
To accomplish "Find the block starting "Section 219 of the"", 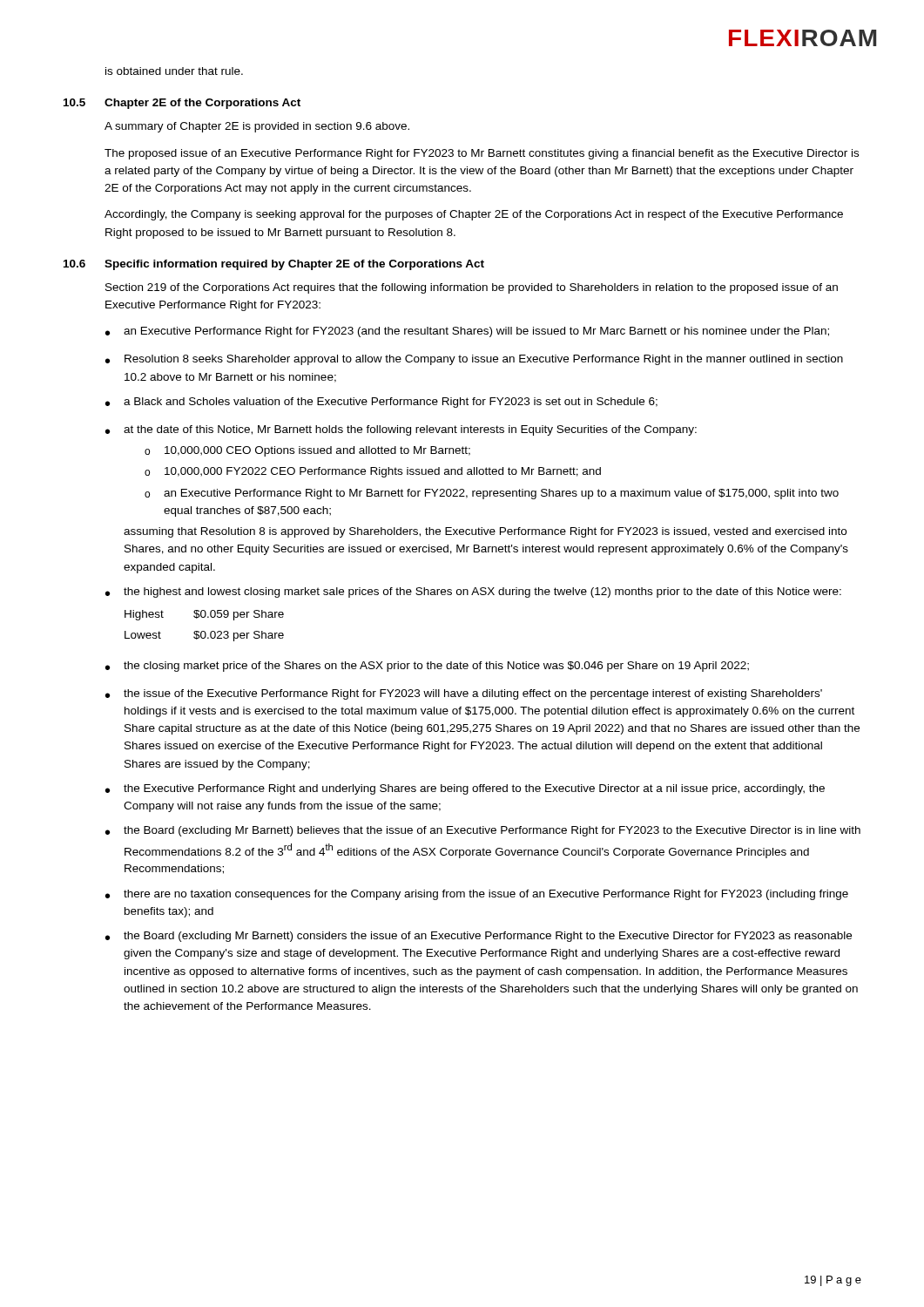I will [471, 296].
